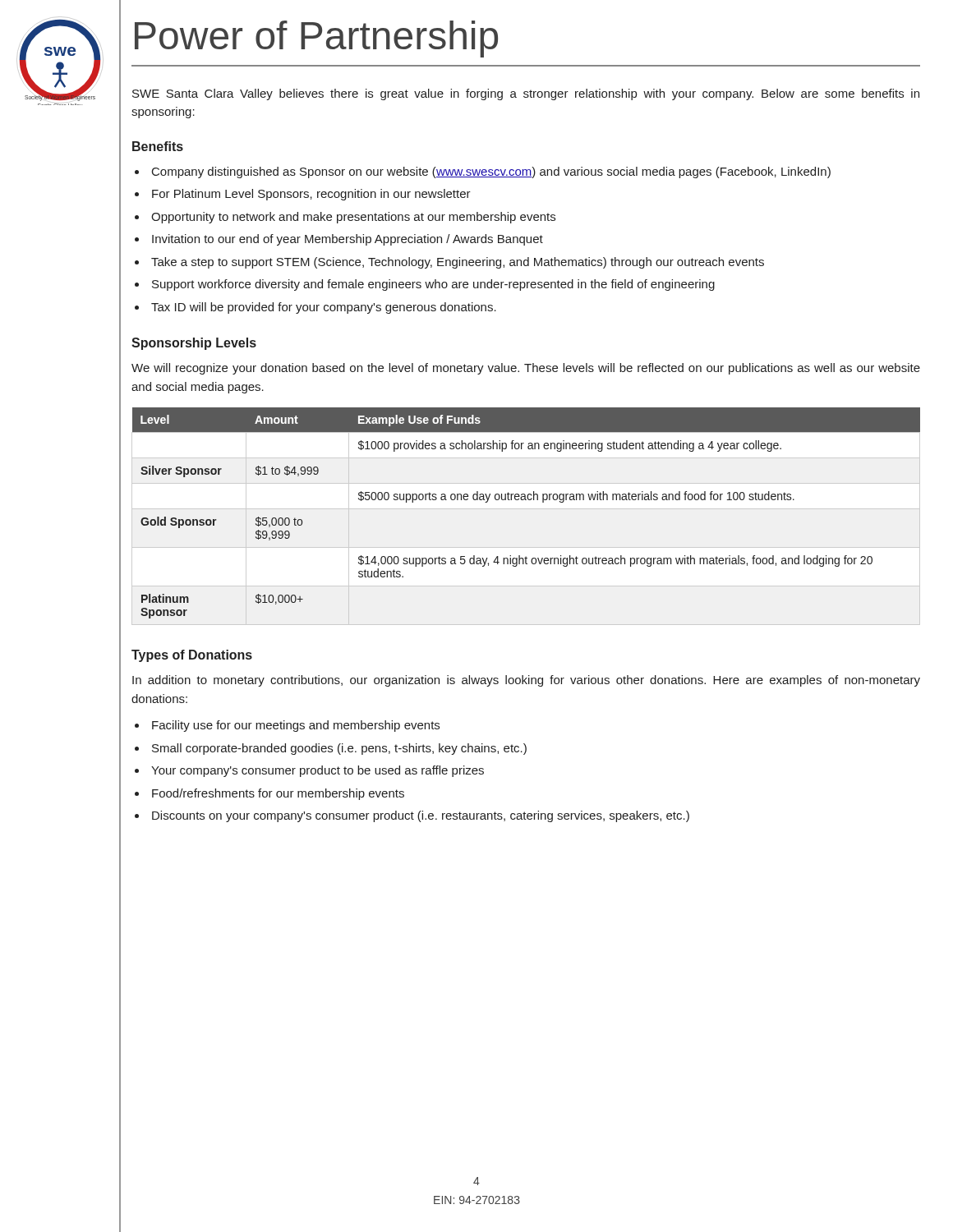Viewport: 953px width, 1232px height.
Task: Locate the table
Action: [x=526, y=516]
